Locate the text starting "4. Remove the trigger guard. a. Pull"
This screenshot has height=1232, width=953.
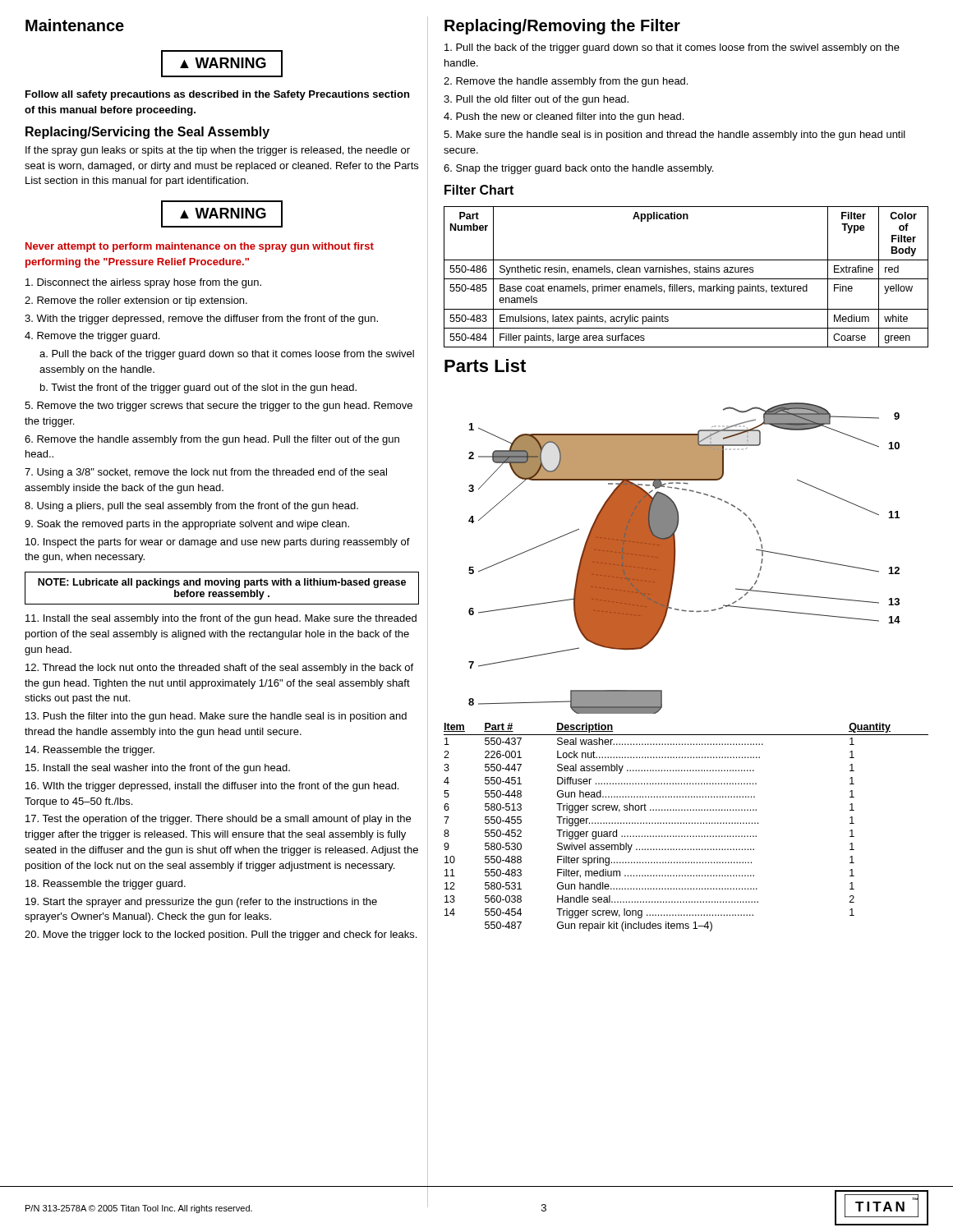click(222, 362)
